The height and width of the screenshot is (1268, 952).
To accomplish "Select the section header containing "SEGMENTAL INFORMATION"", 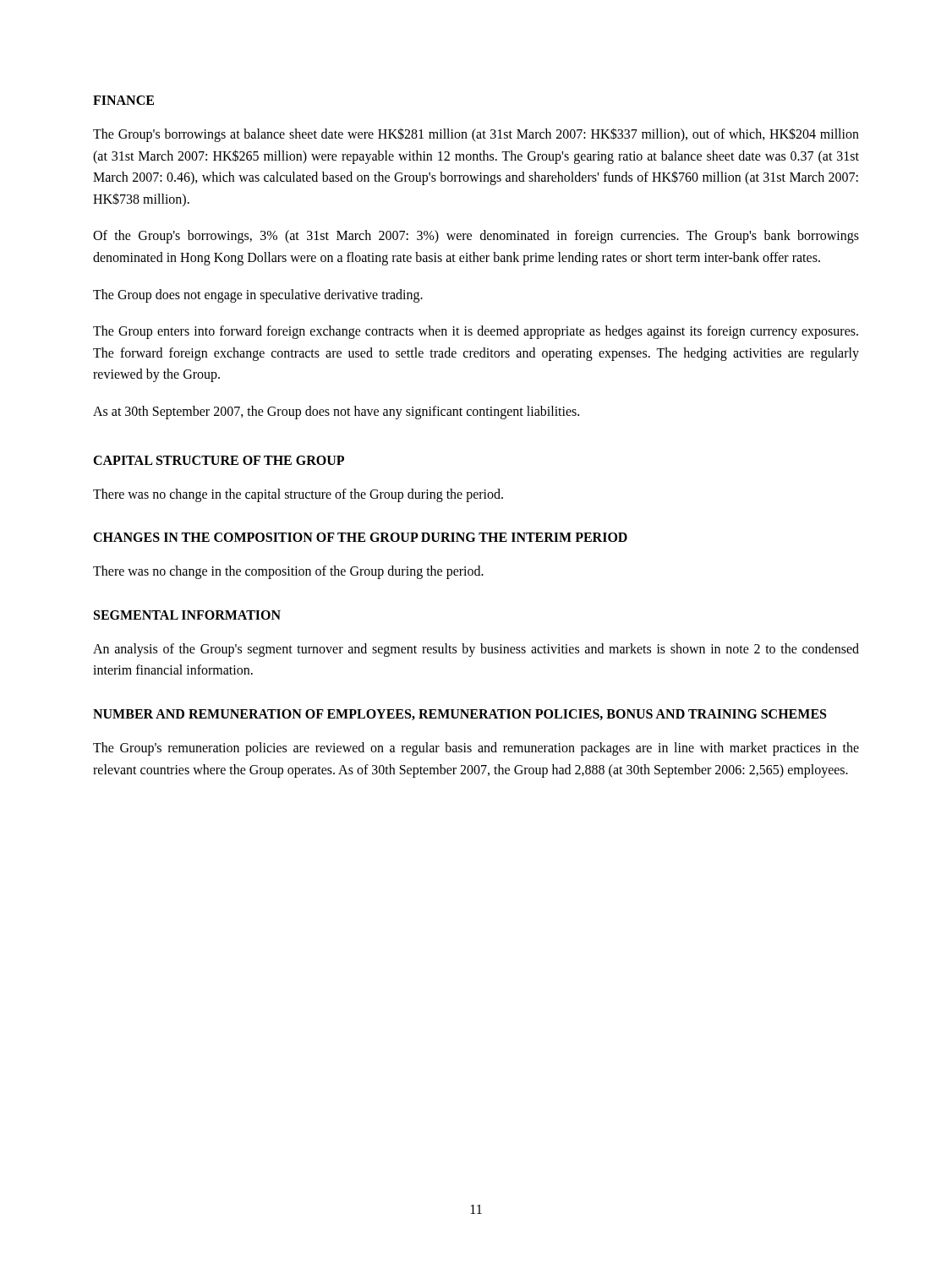I will [187, 615].
